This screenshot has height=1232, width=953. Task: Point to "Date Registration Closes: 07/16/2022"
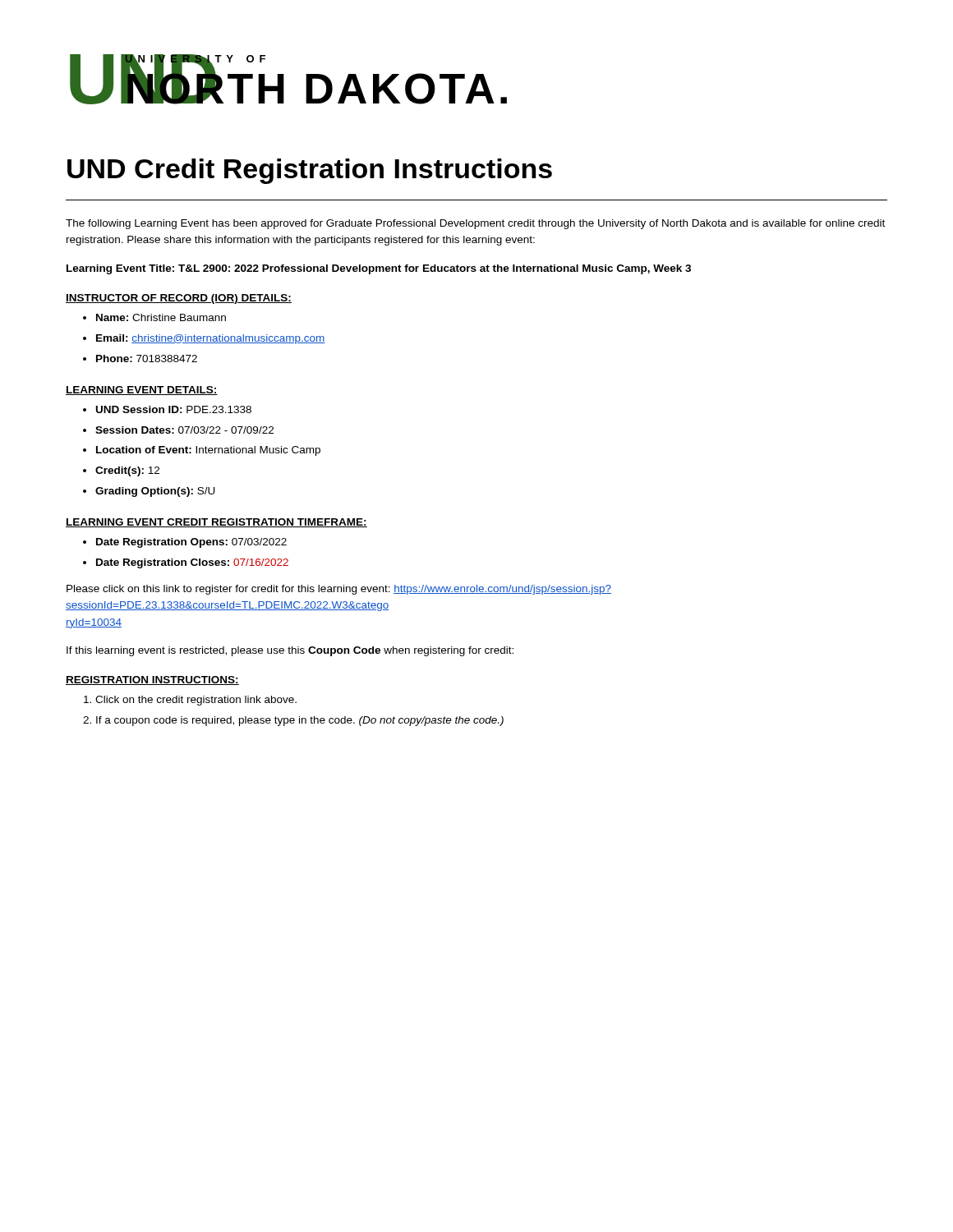click(192, 562)
